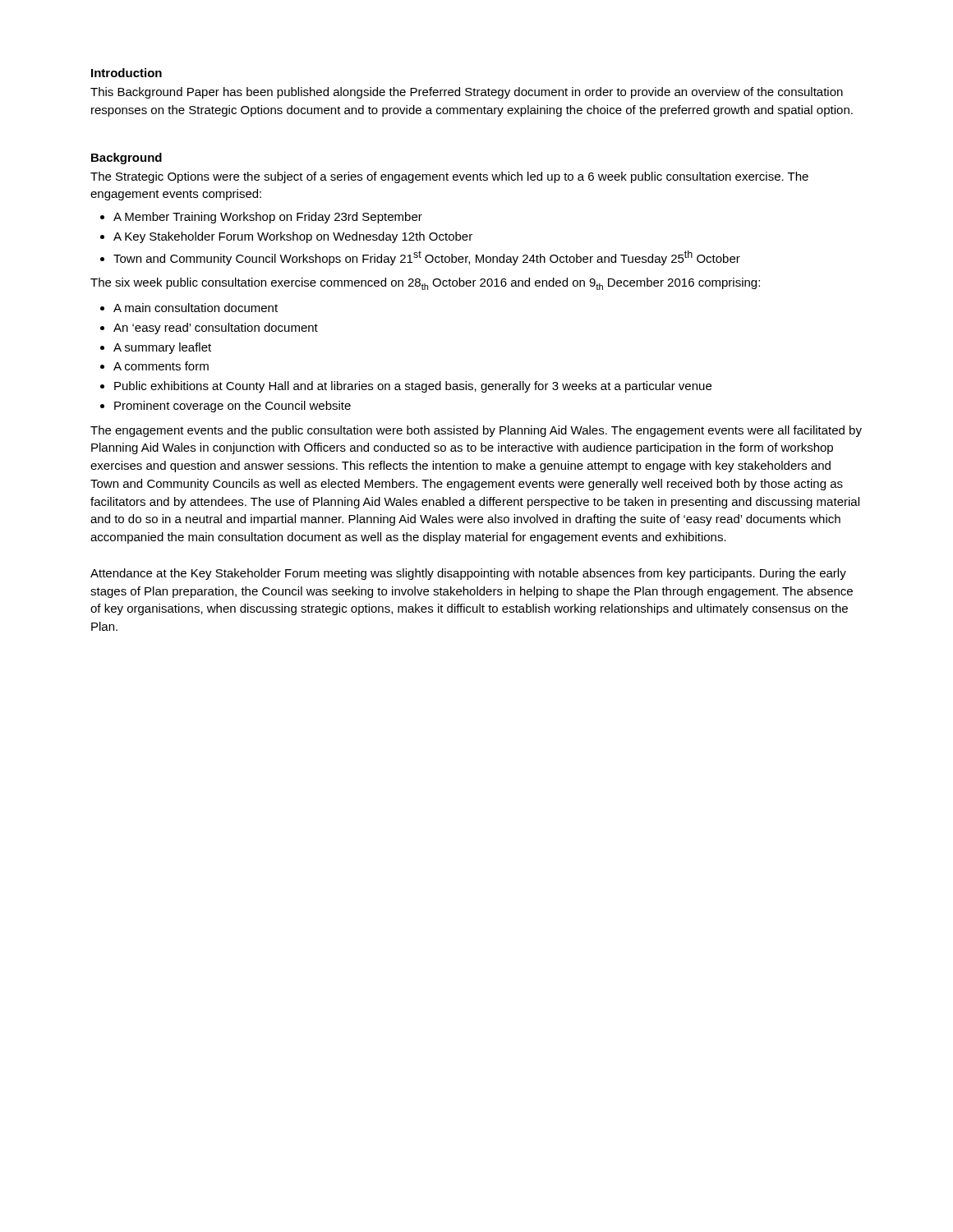
Task: Click the passage that begins "The six week public consultation exercise"
Action: point(426,284)
